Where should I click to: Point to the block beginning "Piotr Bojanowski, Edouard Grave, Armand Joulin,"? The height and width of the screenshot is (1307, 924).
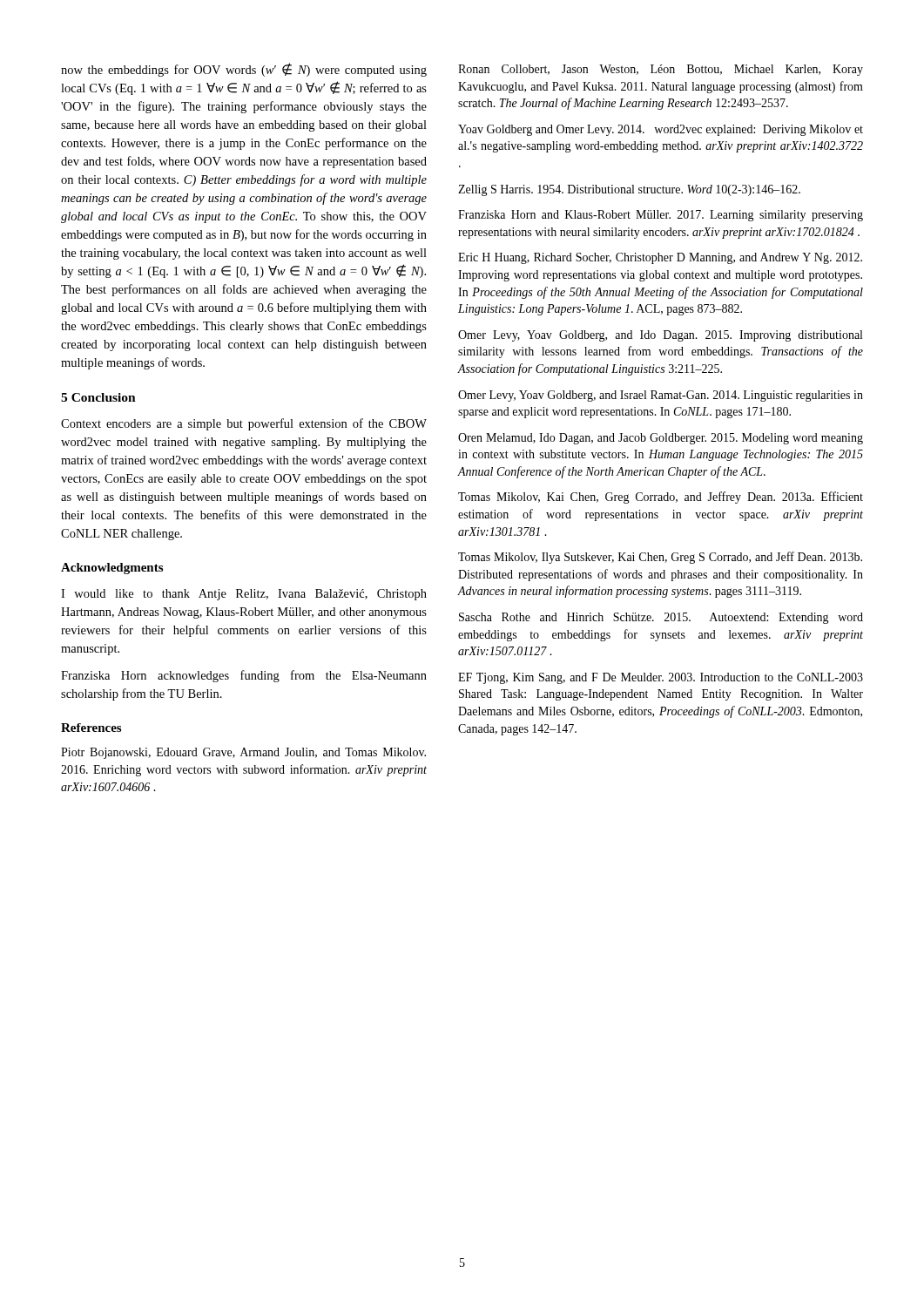(x=244, y=770)
